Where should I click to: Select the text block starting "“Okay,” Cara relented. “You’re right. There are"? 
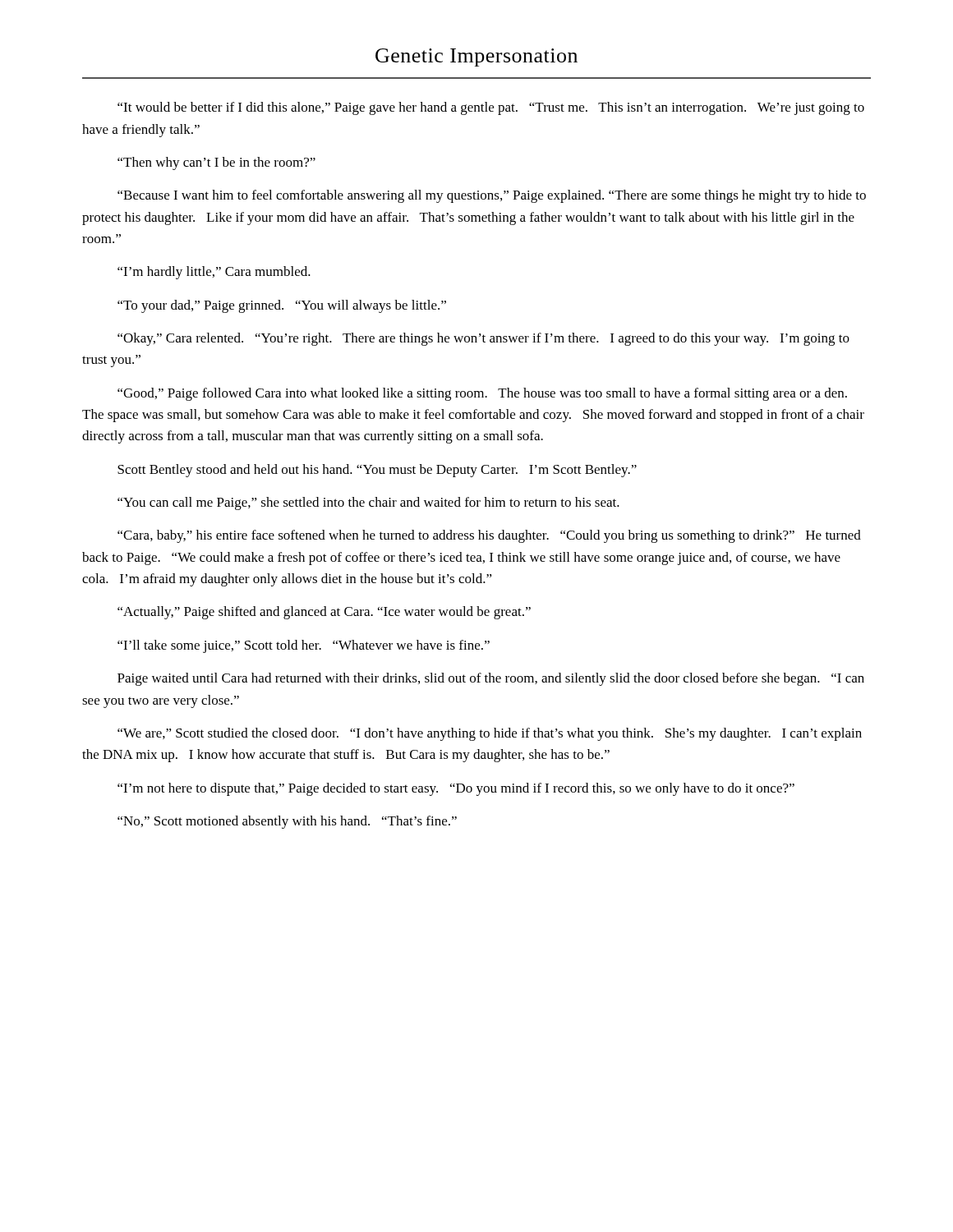tap(466, 349)
